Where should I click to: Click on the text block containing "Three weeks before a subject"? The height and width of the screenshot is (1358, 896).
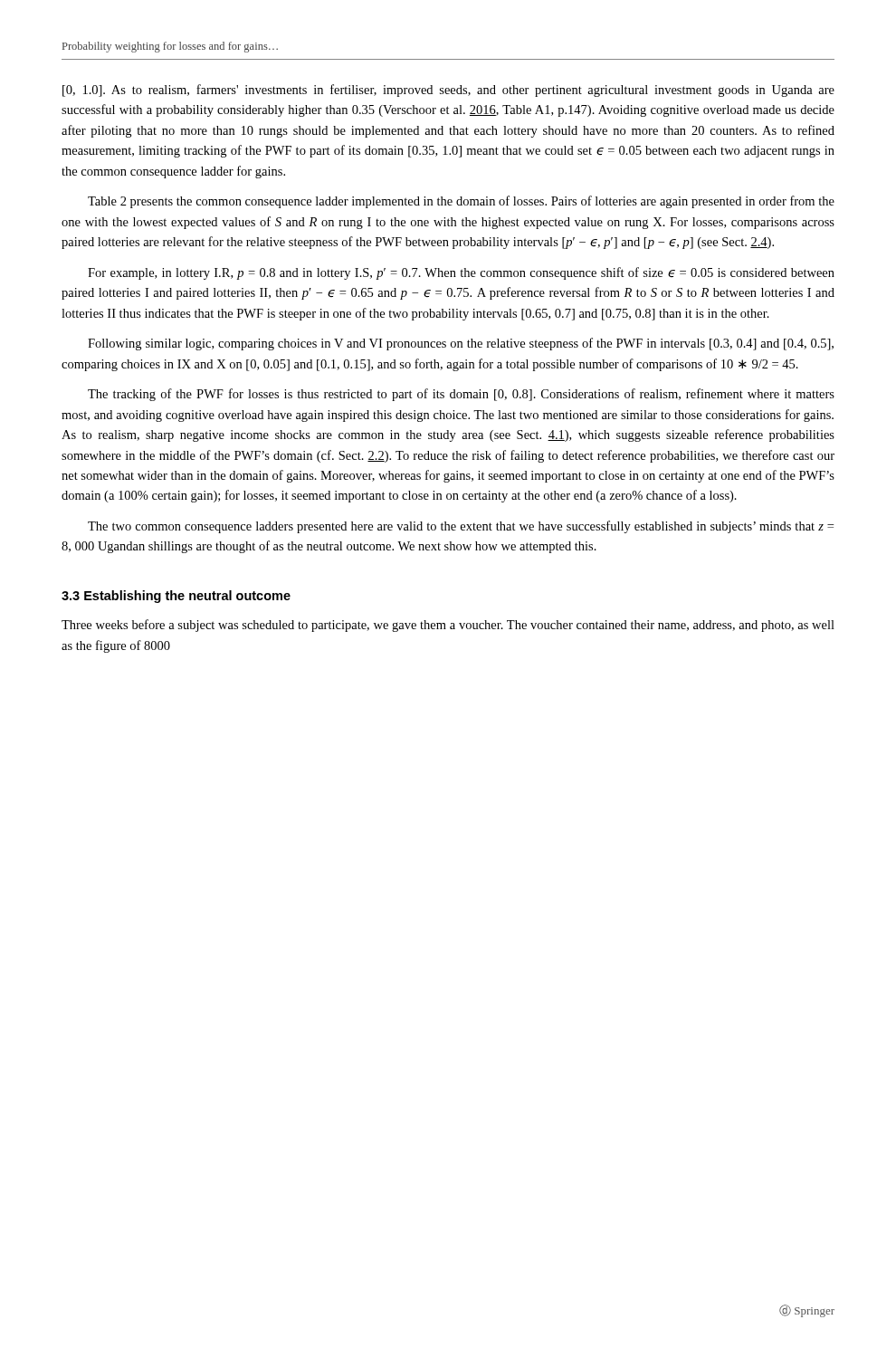448,635
